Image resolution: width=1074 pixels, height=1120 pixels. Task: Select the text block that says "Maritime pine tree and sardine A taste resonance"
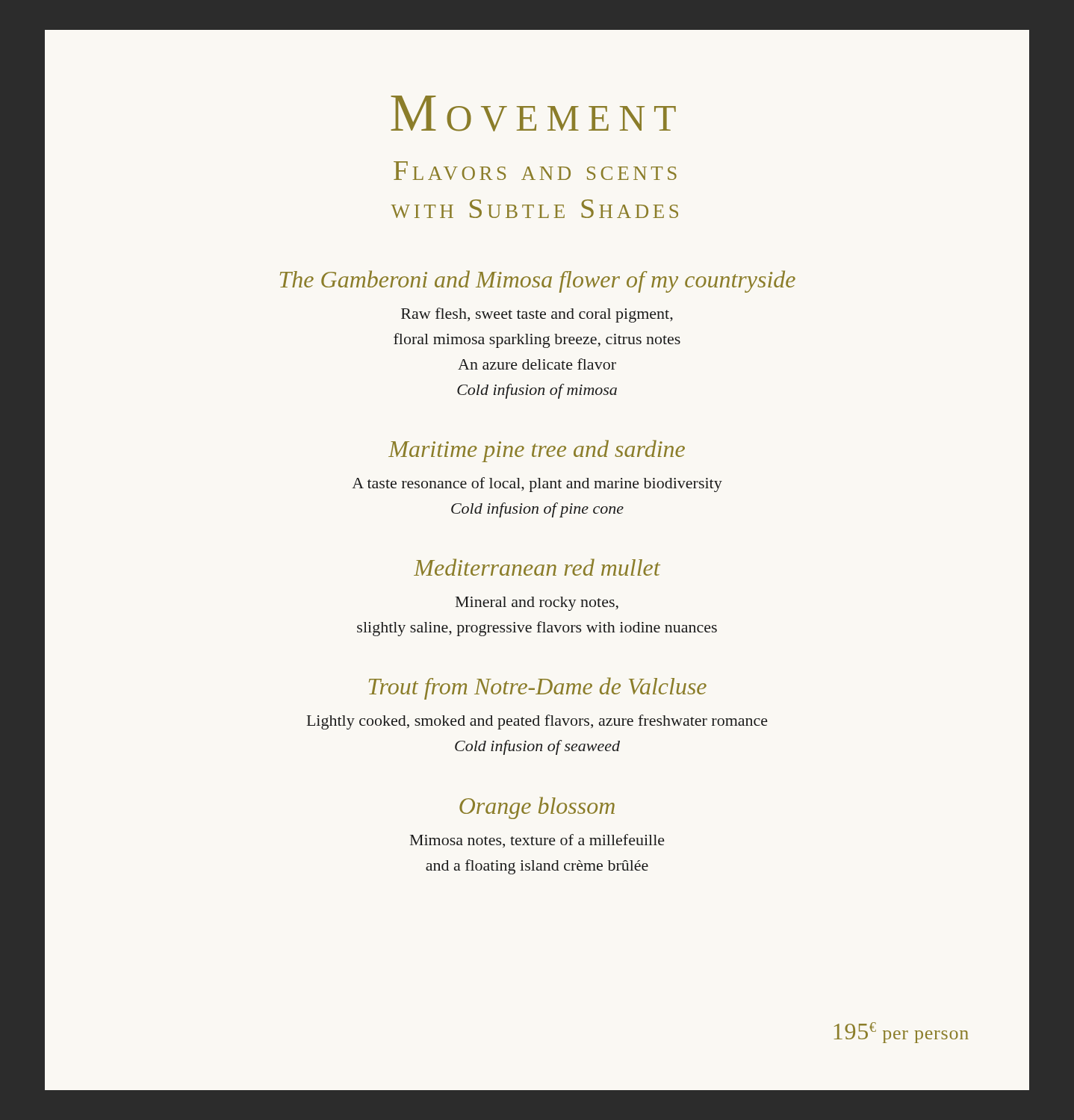coord(537,478)
